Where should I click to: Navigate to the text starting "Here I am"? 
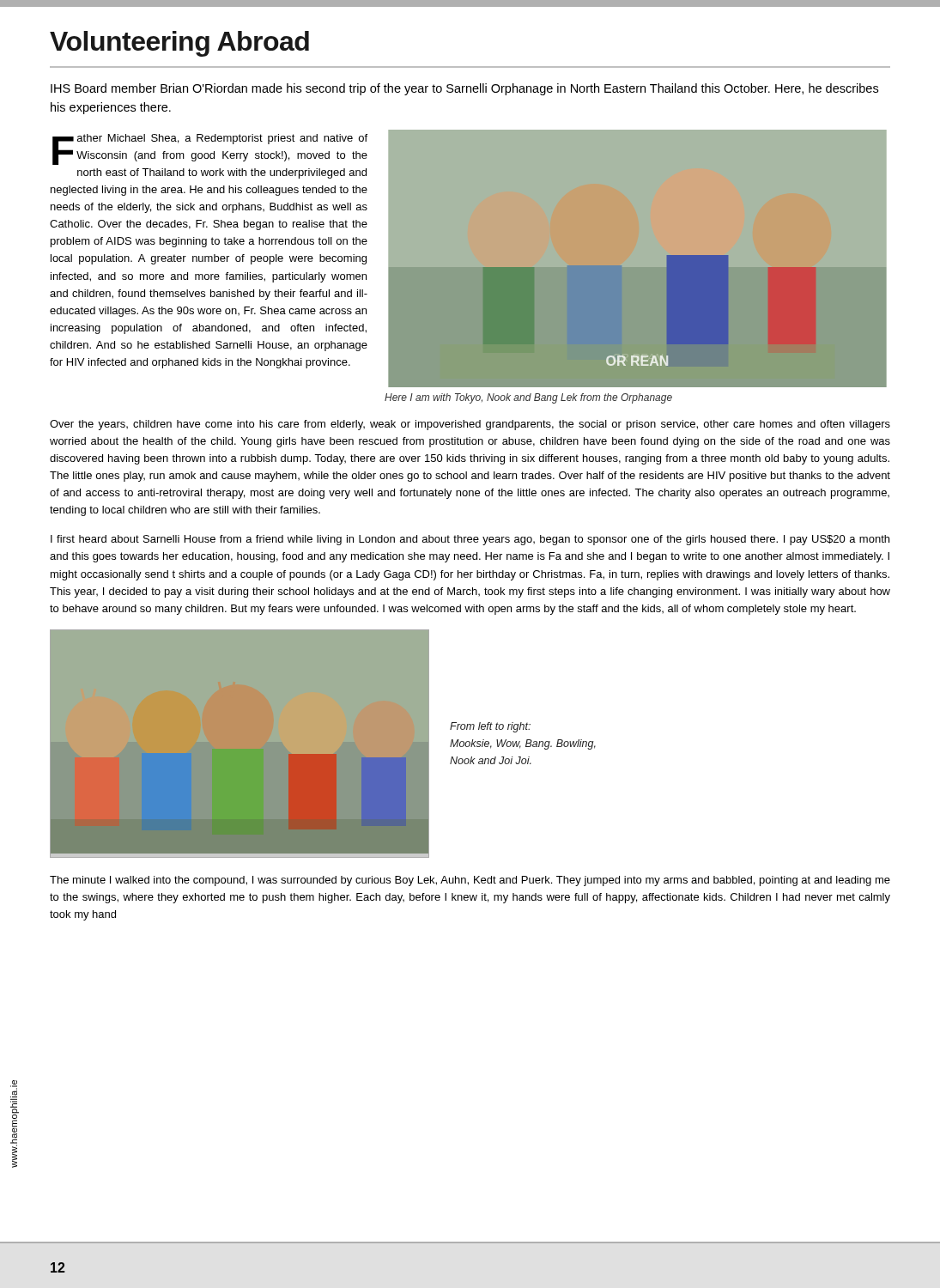pyautogui.click(x=528, y=397)
